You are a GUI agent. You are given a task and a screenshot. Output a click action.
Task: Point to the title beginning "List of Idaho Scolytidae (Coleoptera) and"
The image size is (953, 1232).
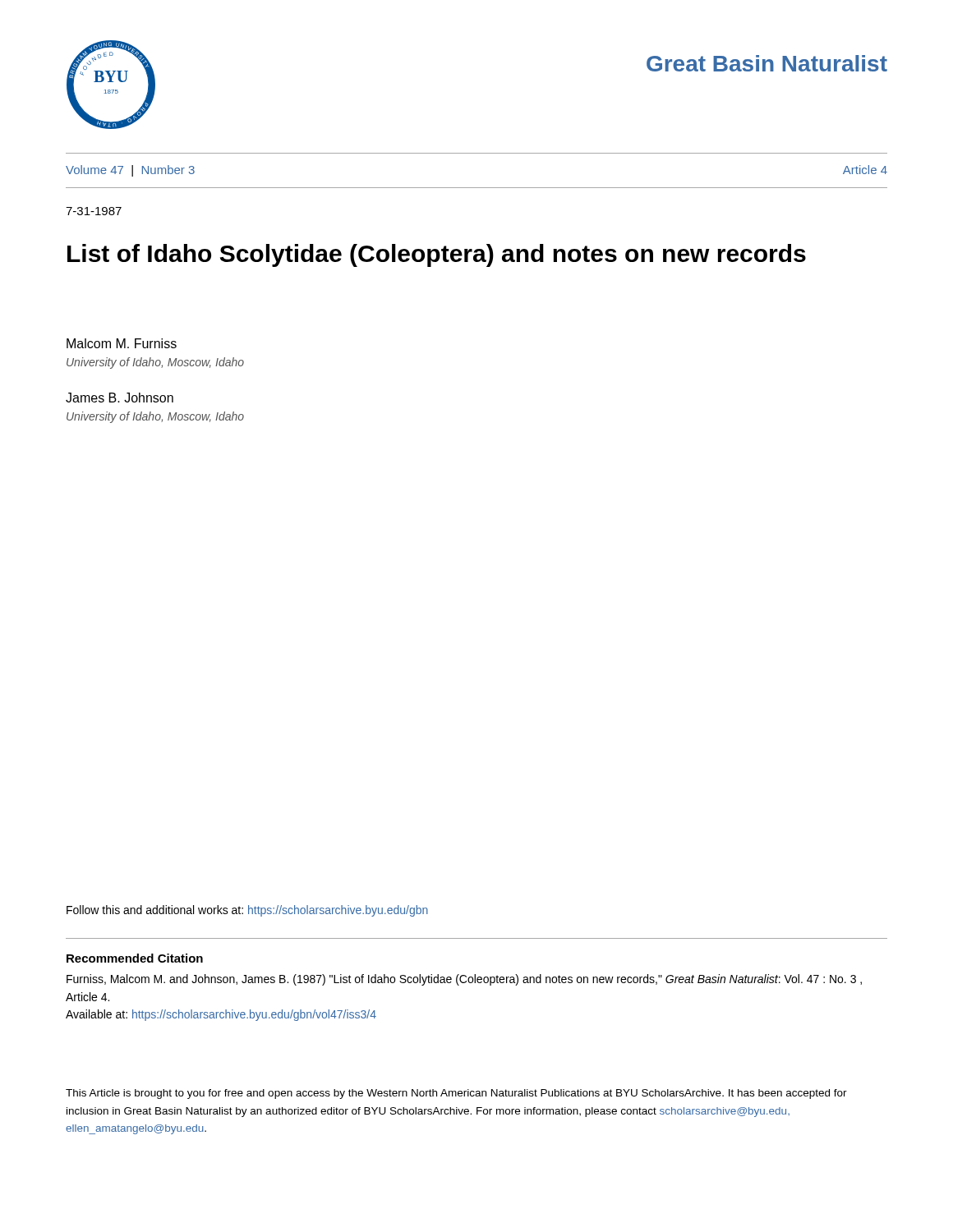[436, 253]
